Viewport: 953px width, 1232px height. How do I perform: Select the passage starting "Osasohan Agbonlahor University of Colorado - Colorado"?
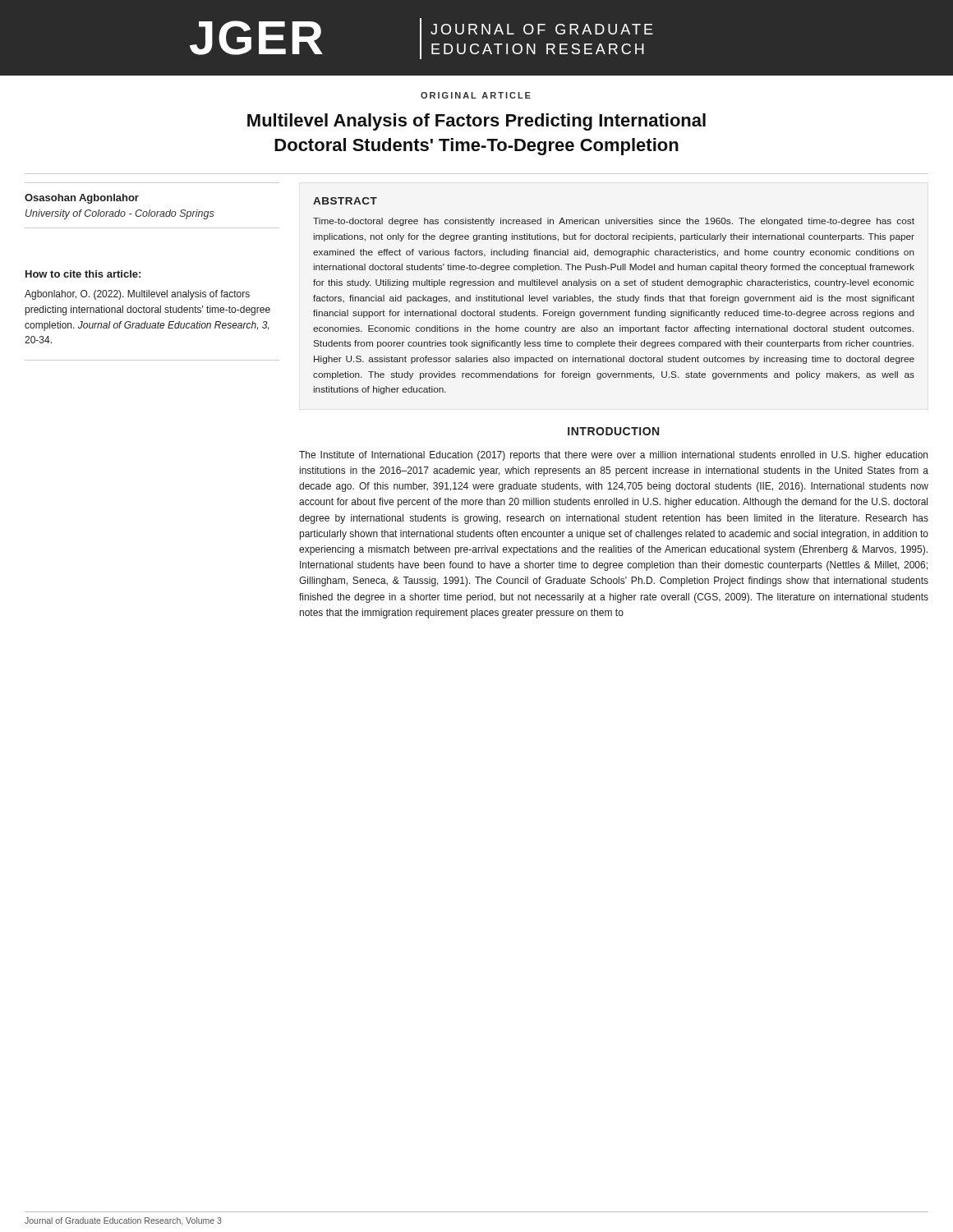[x=152, y=206]
